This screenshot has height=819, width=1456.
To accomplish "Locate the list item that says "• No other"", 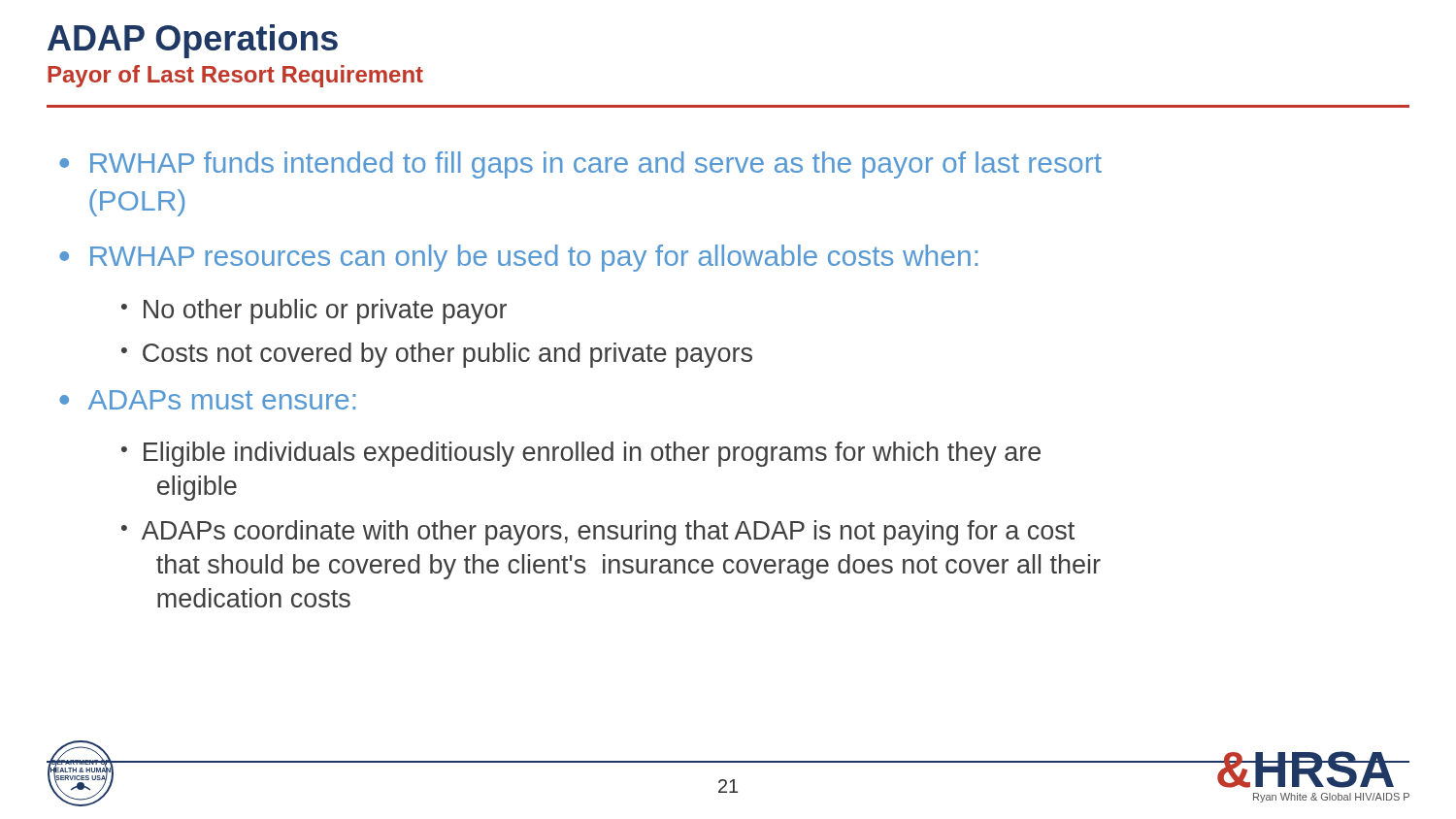I will [314, 310].
